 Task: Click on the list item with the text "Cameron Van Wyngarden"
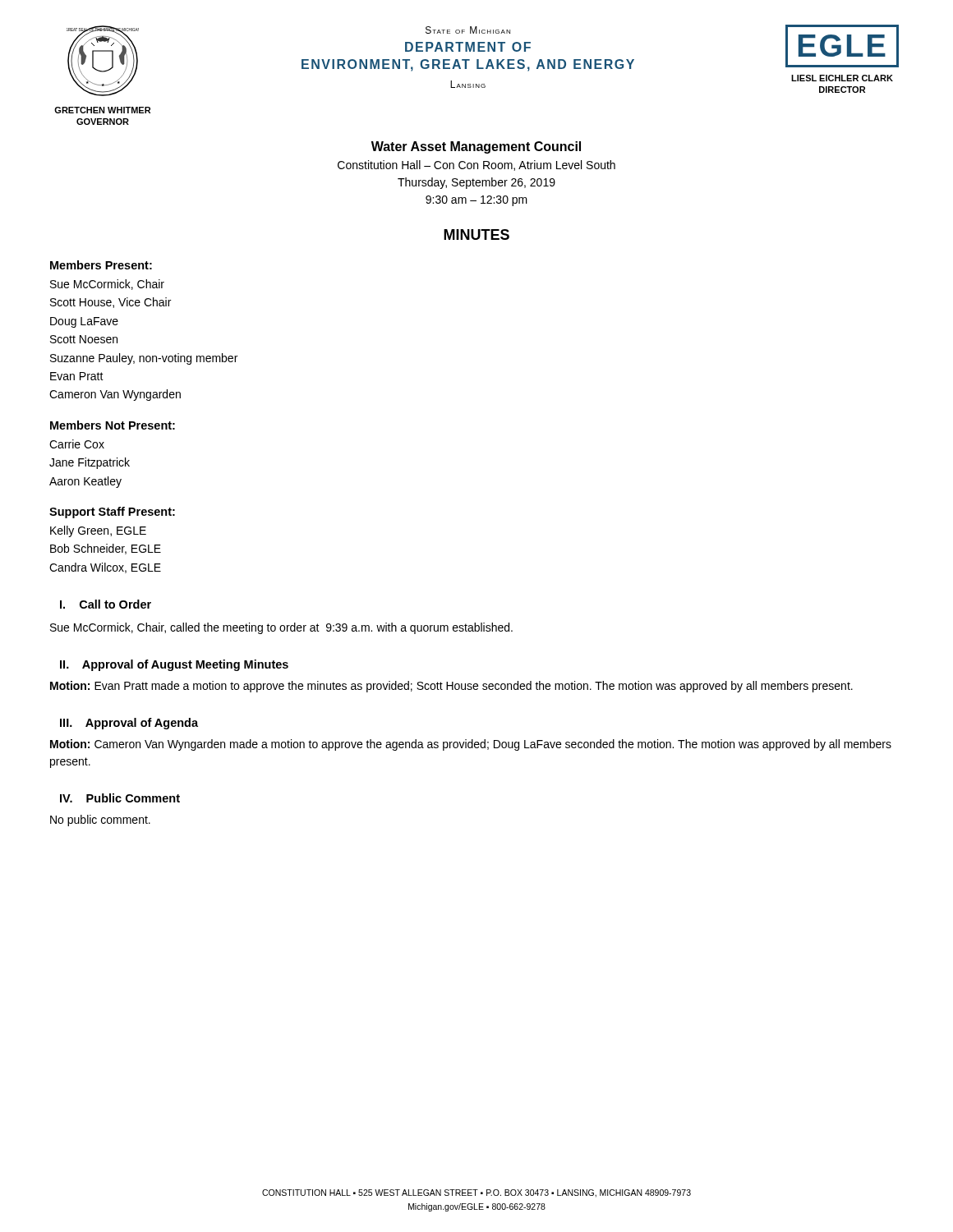tap(115, 395)
